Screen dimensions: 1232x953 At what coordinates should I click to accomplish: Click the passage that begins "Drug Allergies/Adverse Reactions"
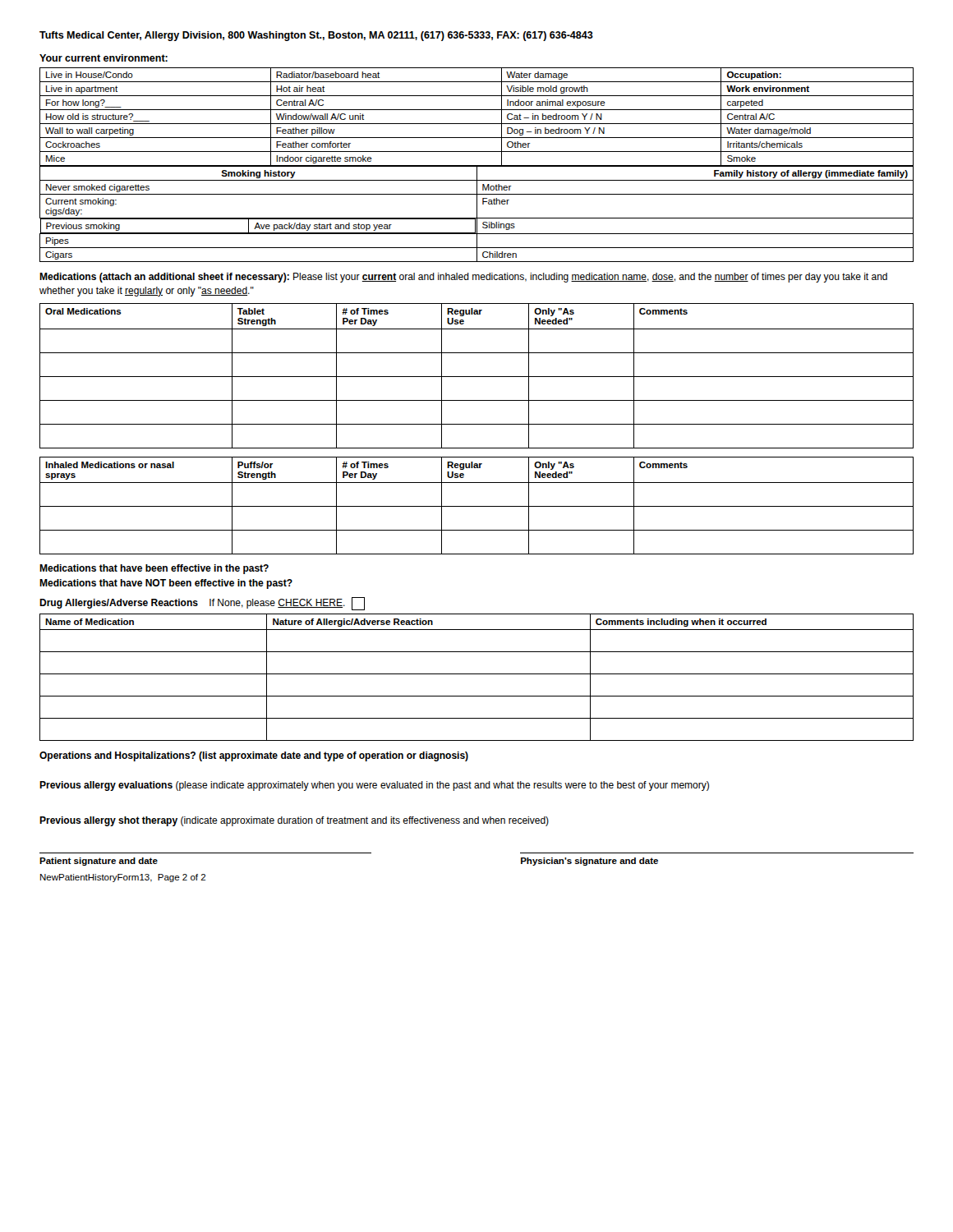(x=202, y=603)
